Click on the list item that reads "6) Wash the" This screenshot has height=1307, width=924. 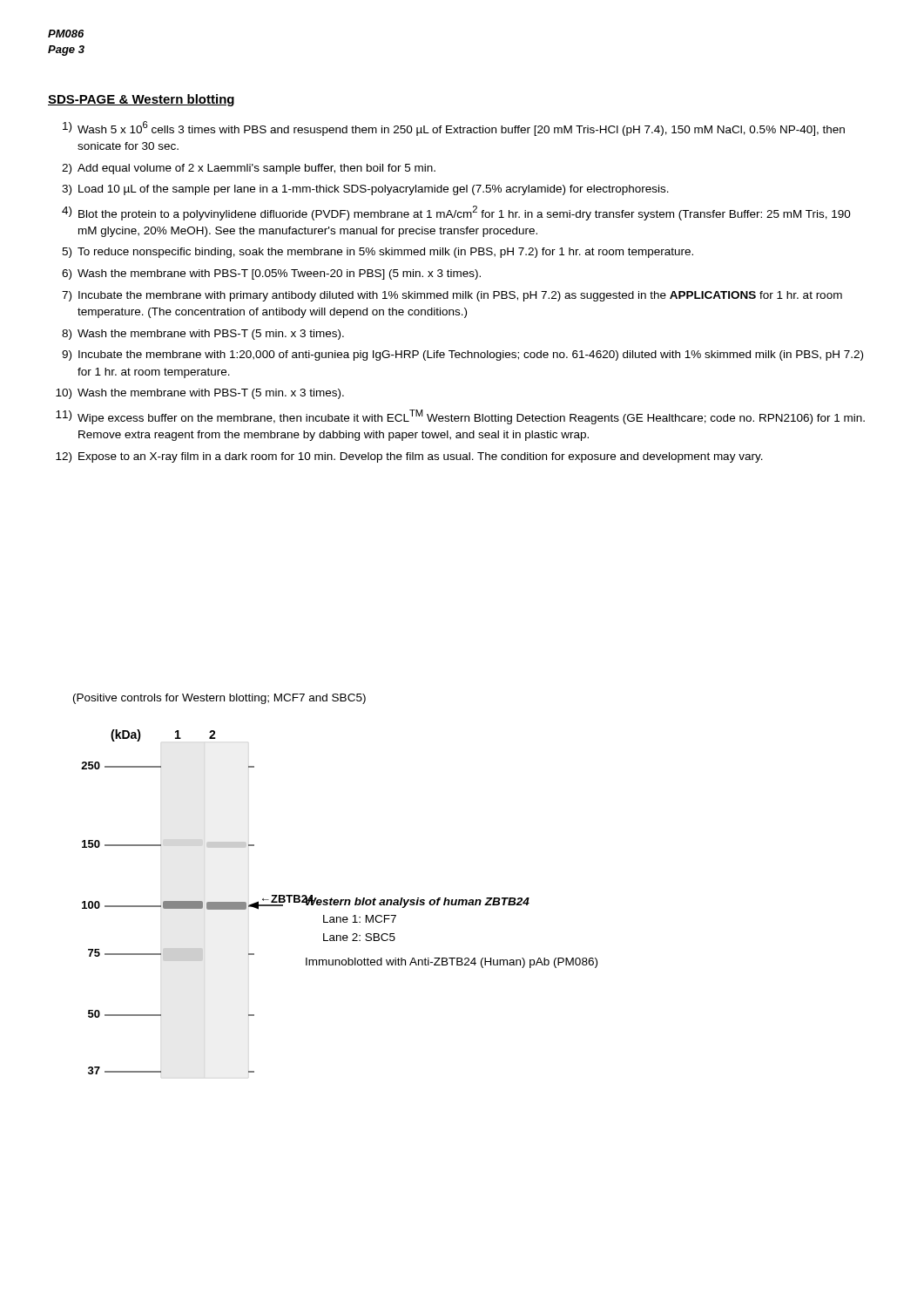(x=457, y=273)
